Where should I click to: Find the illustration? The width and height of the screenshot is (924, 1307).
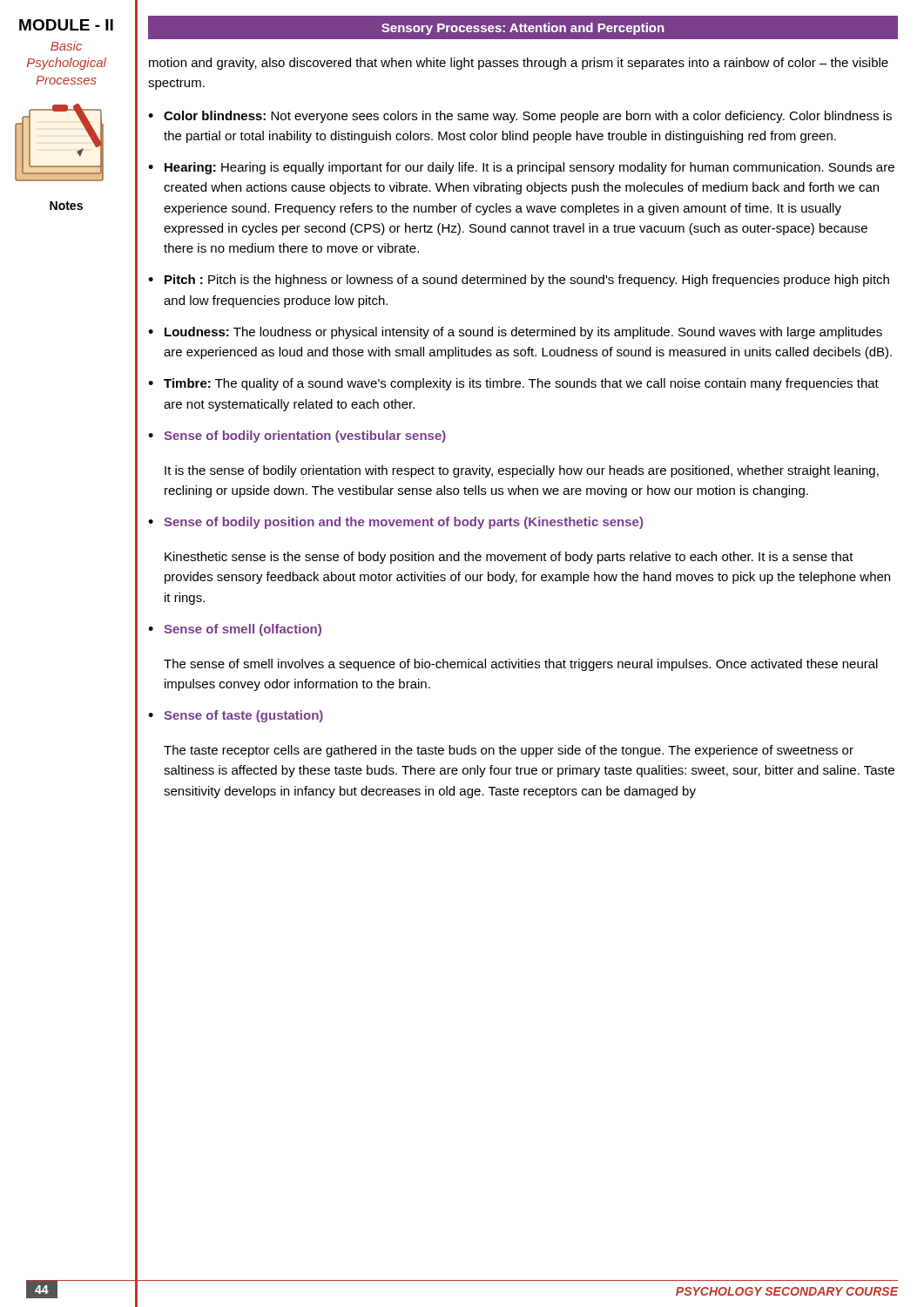click(67, 143)
